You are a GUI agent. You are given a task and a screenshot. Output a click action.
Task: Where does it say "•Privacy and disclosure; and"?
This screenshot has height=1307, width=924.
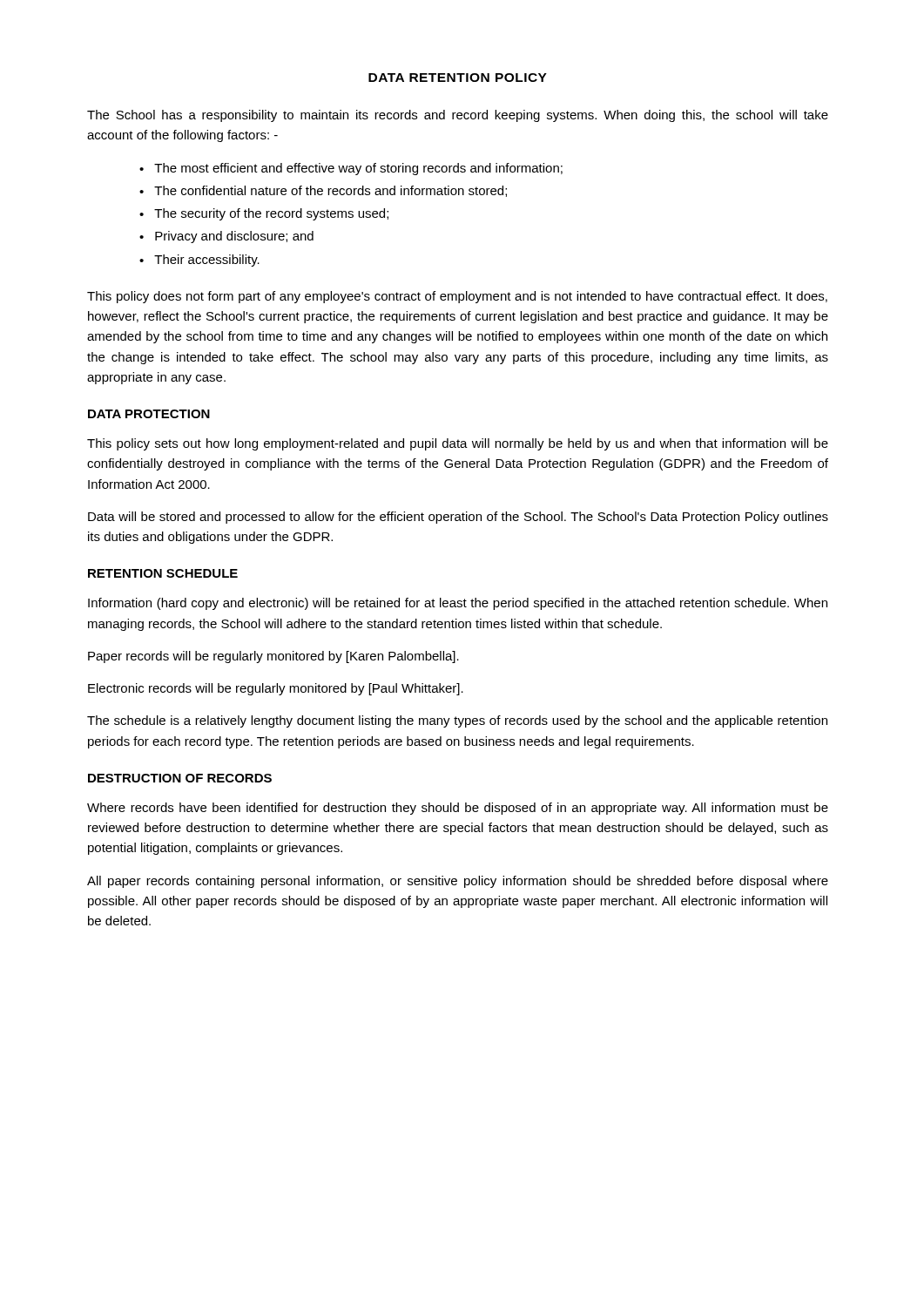(227, 236)
